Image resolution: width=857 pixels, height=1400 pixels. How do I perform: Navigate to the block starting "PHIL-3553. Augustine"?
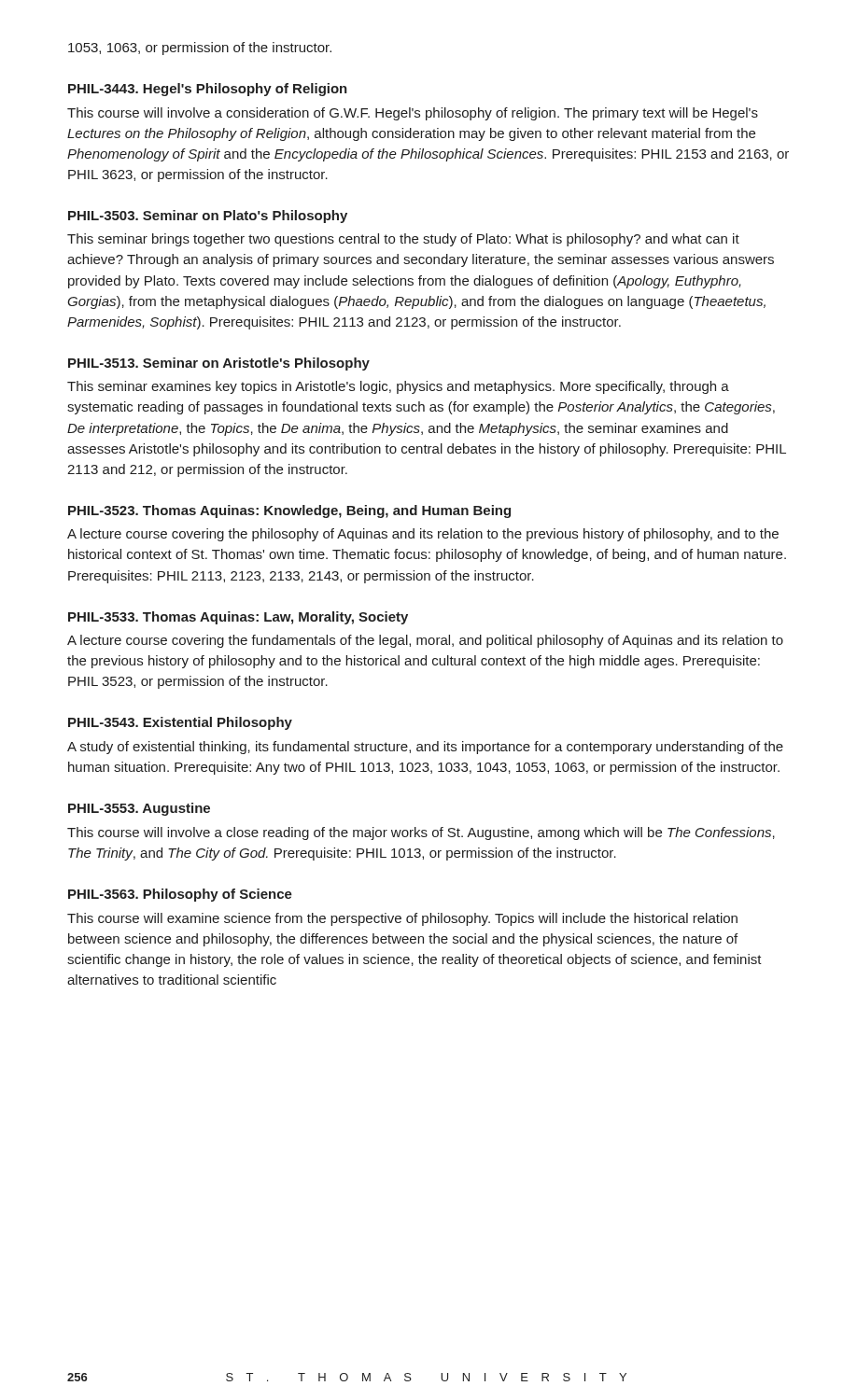click(x=139, y=808)
